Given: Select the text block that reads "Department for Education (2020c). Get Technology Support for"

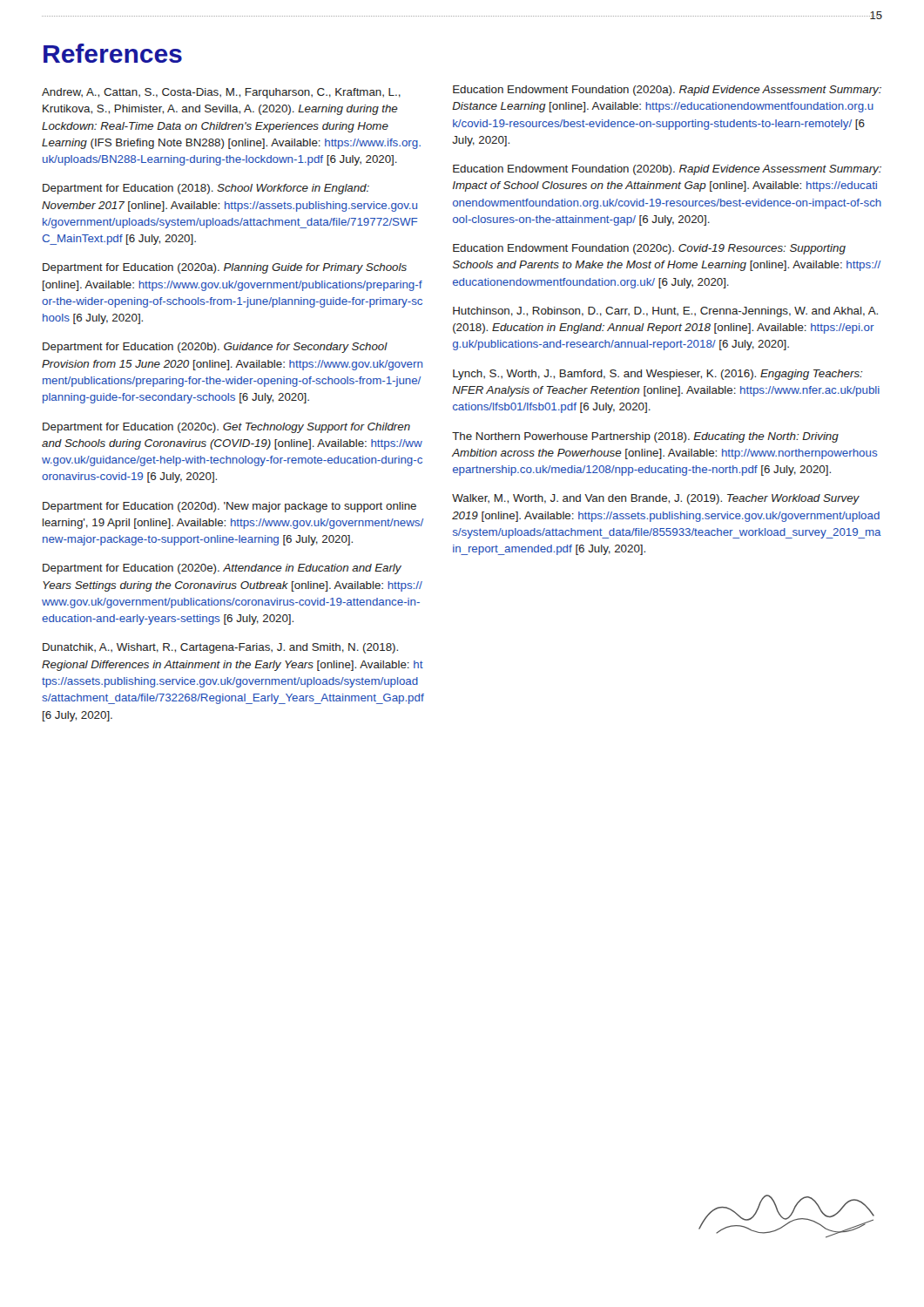Looking at the screenshot, I should (x=232, y=451).
